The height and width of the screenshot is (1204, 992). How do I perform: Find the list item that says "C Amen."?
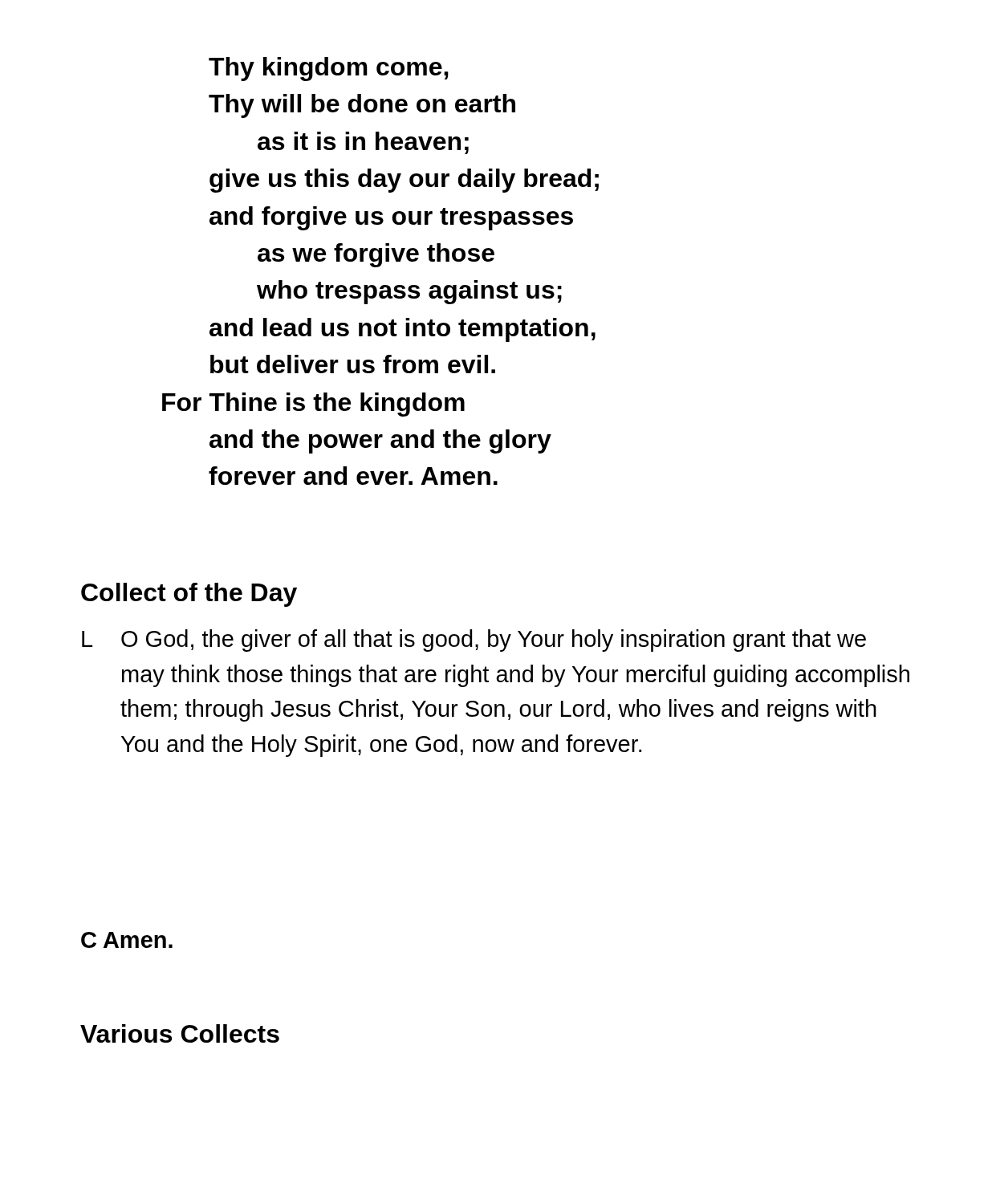127,940
